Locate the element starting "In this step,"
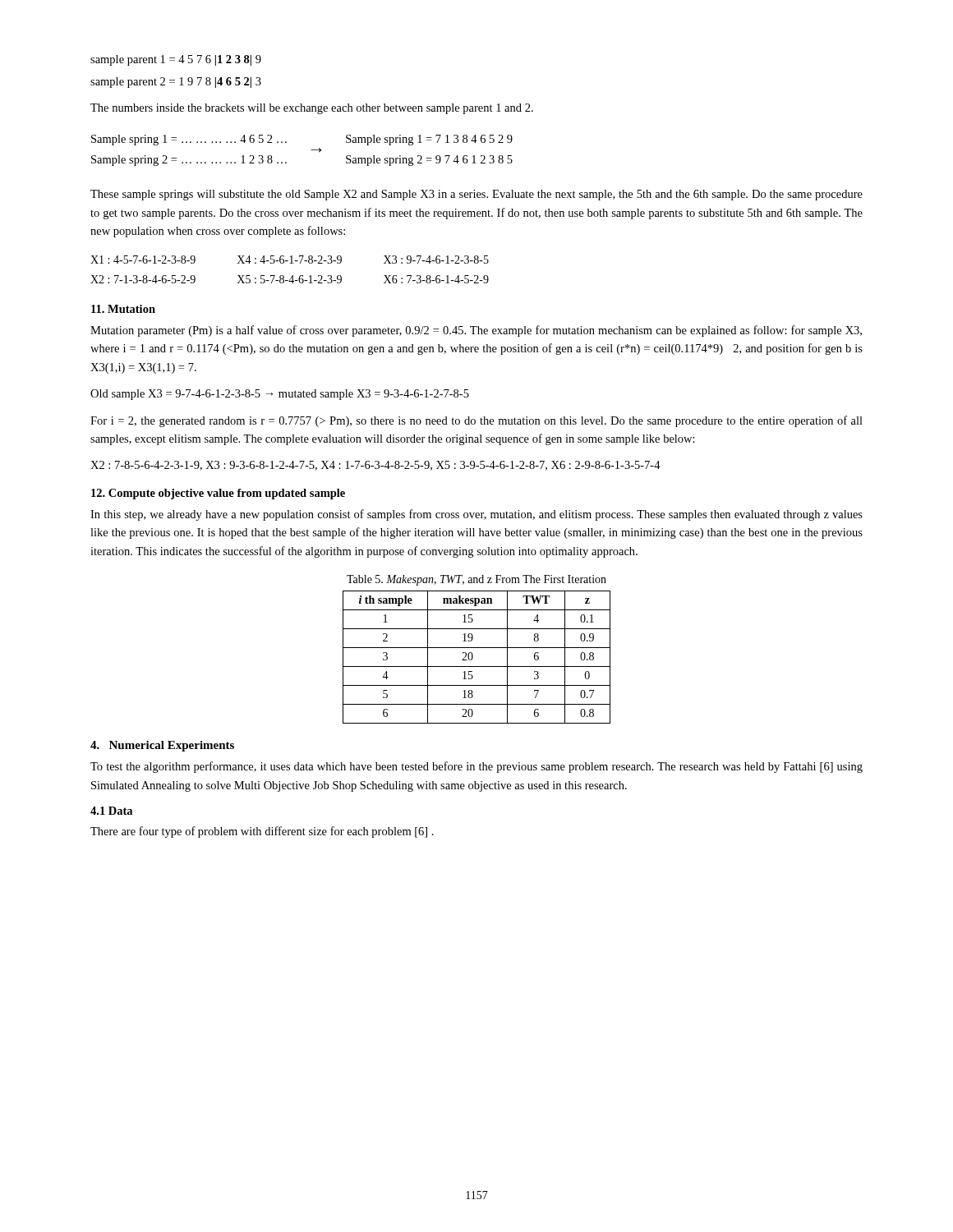953x1232 pixels. [x=476, y=533]
